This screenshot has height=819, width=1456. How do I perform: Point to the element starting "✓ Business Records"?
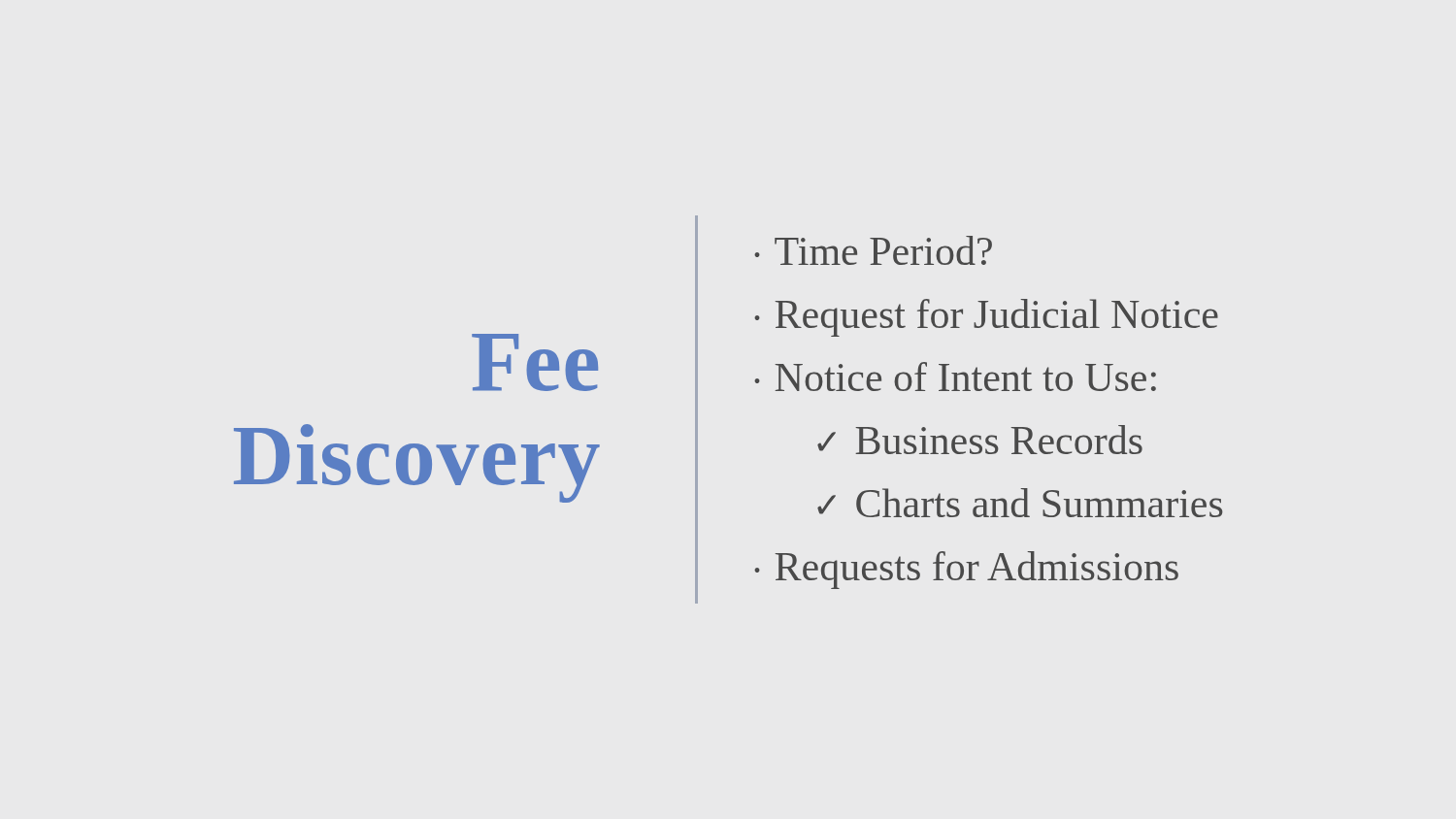coord(978,441)
